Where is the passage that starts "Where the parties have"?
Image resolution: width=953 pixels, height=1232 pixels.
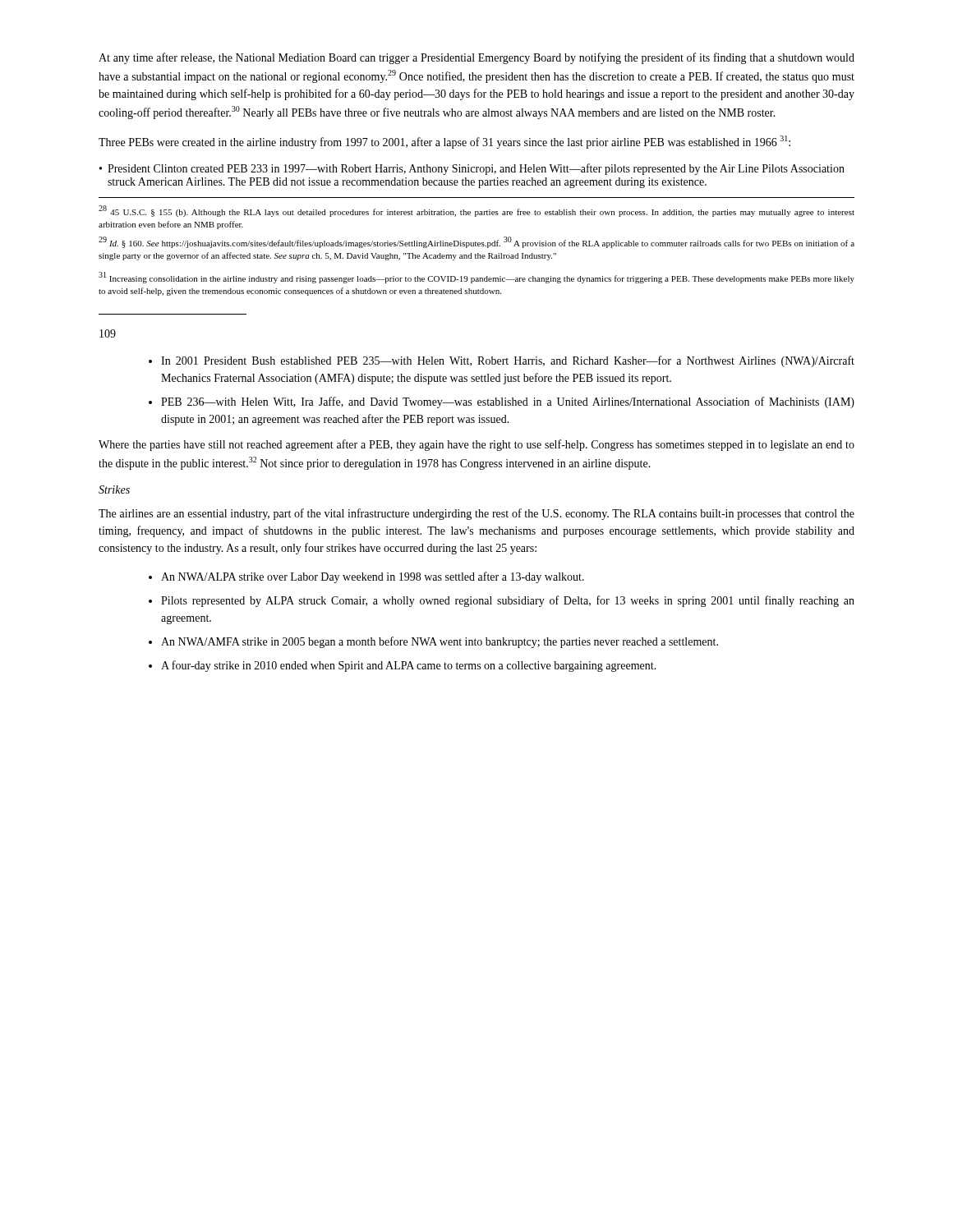click(x=476, y=454)
